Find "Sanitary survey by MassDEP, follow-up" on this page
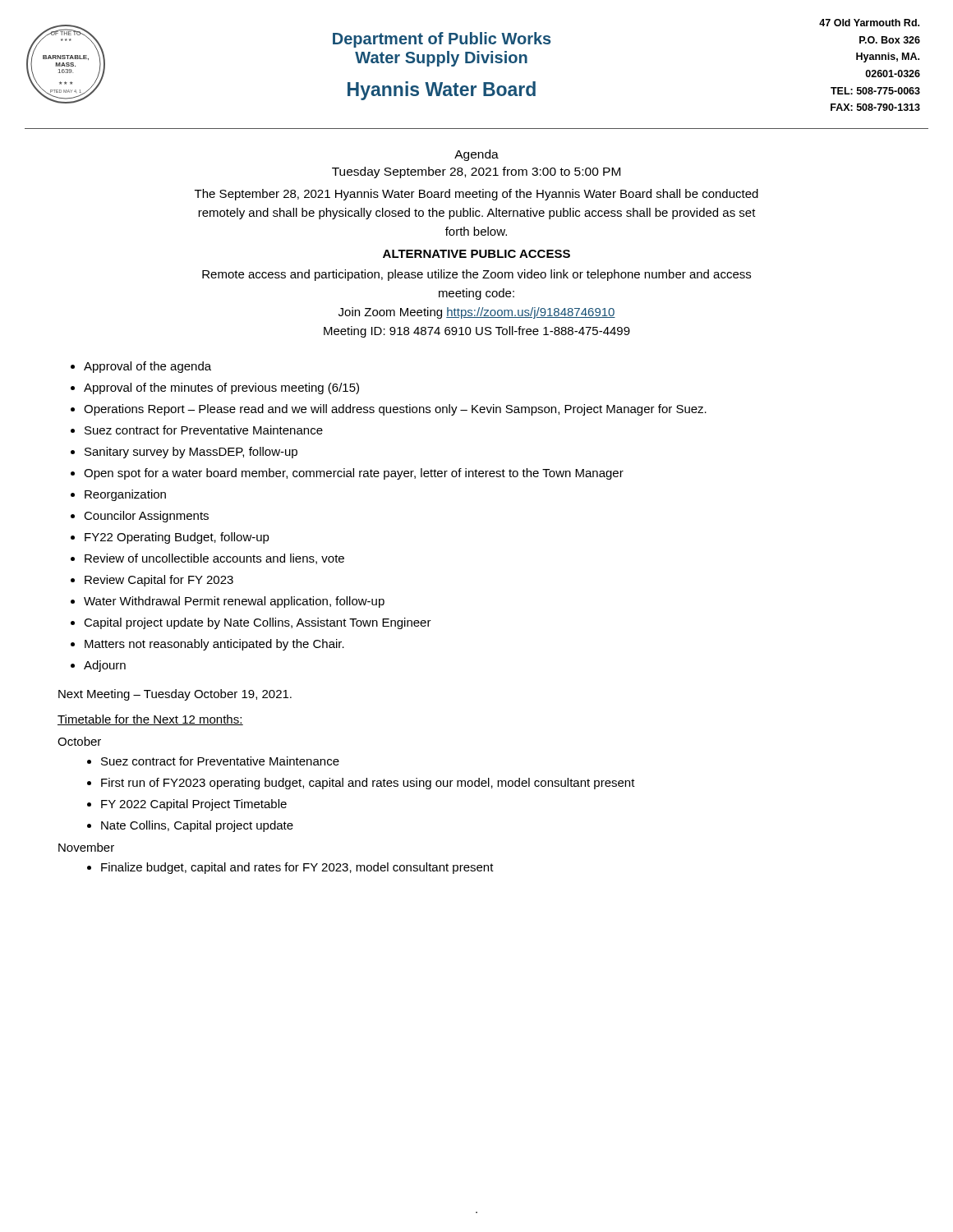The height and width of the screenshot is (1232, 953). pos(191,451)
